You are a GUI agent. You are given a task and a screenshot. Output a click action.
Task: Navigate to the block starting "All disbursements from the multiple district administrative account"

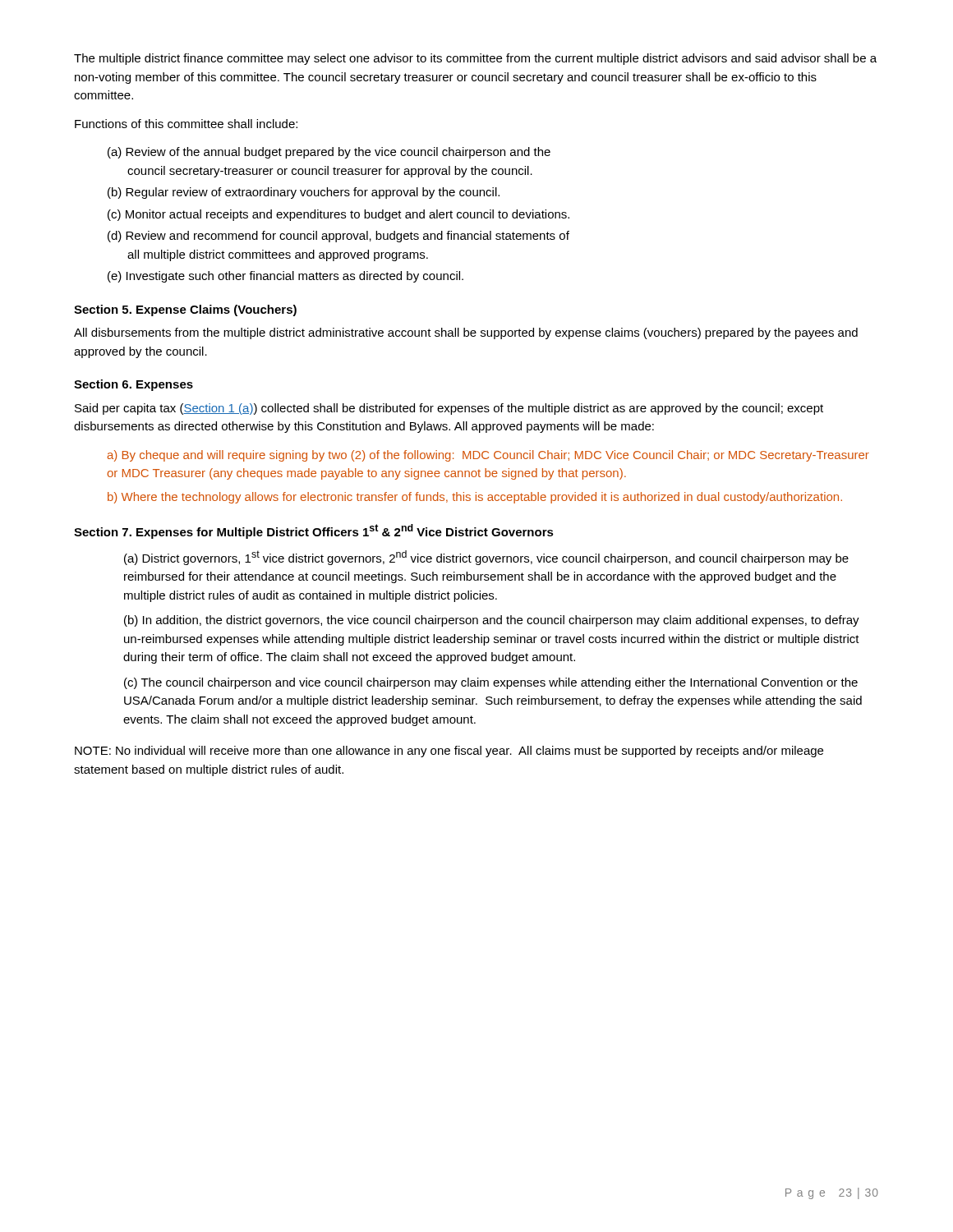click(x=466, y=341)
